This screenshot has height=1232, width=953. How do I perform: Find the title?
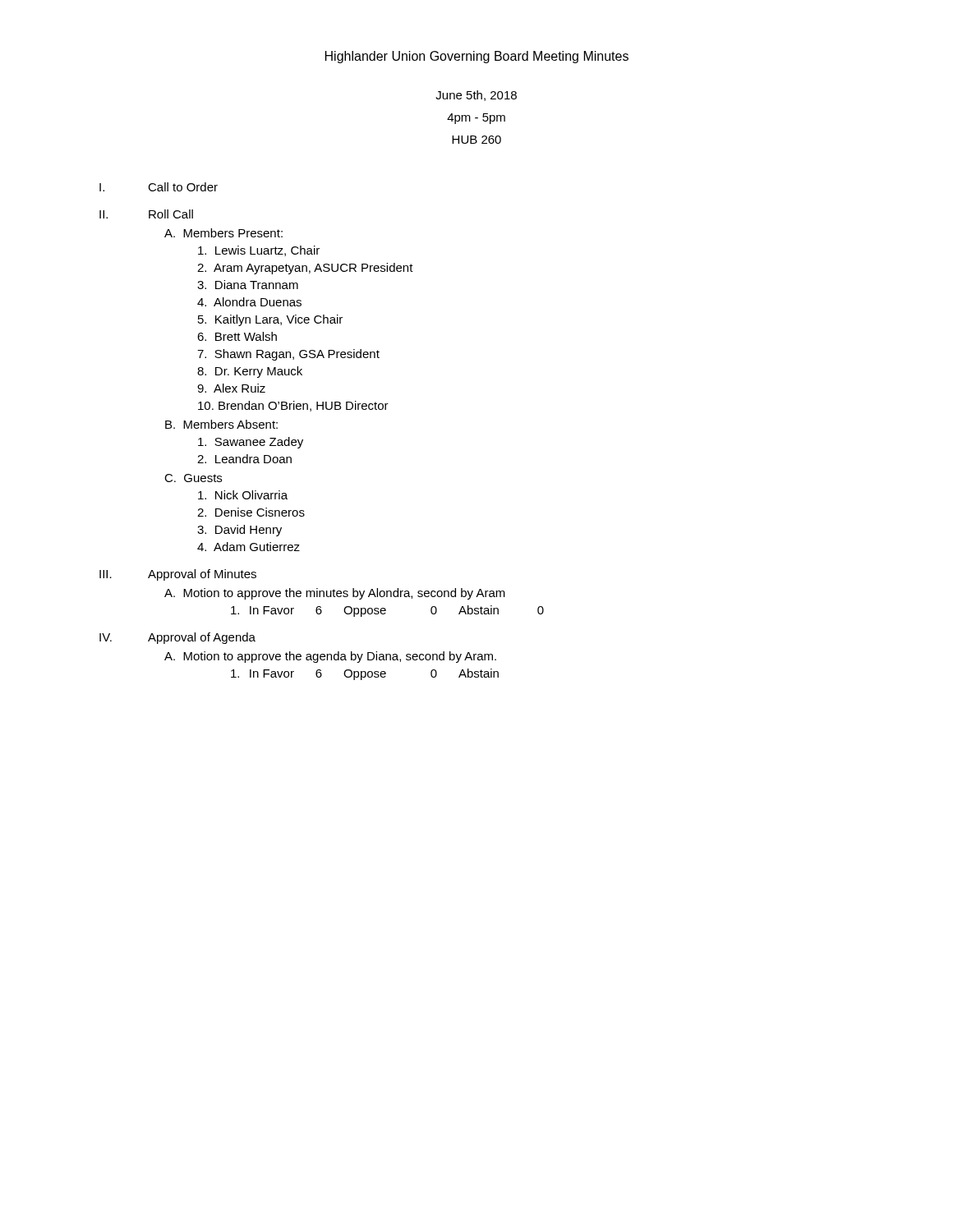pyautogui.click(x=476, y=100)
